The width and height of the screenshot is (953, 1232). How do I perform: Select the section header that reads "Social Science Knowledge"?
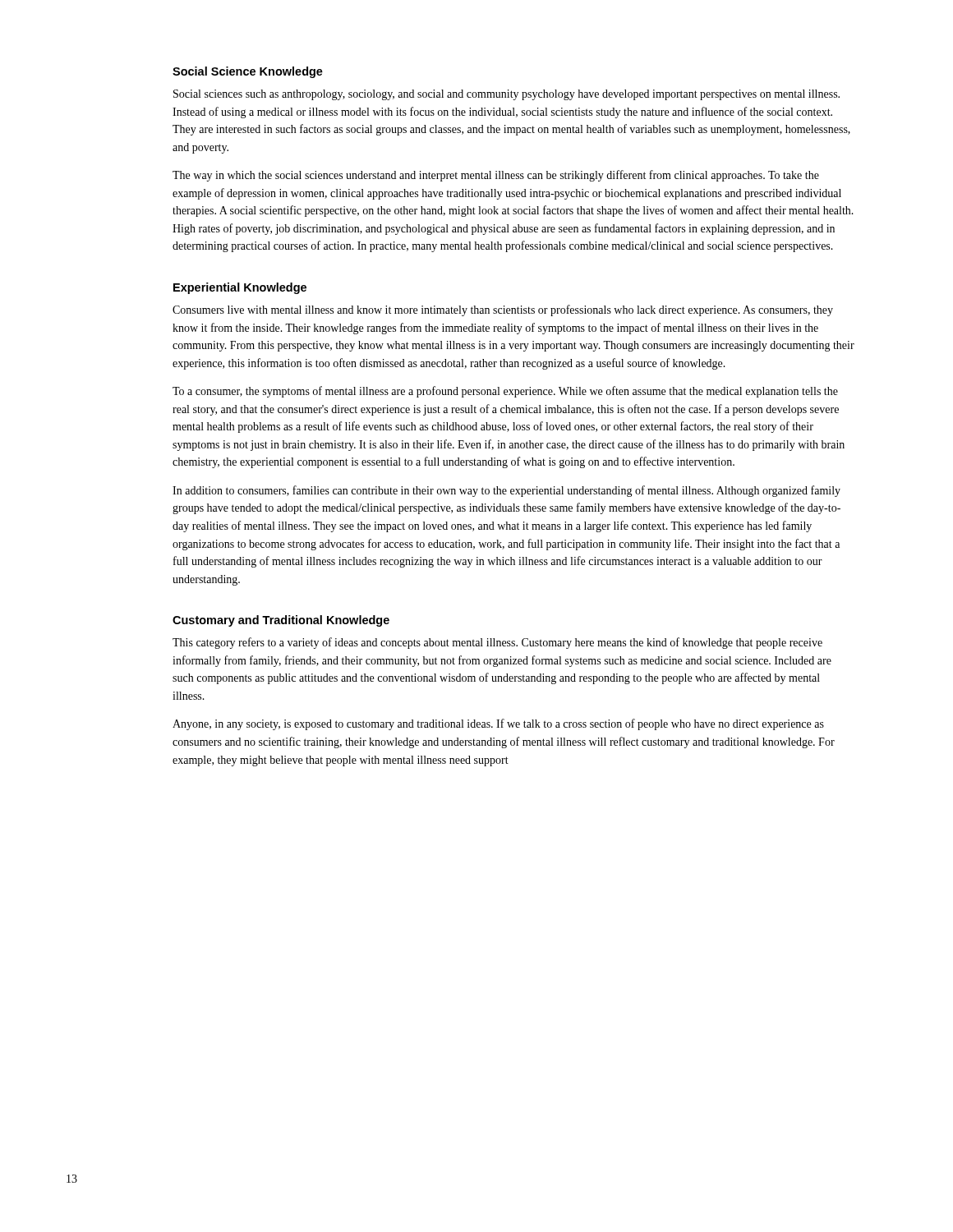tap(248, 71)
